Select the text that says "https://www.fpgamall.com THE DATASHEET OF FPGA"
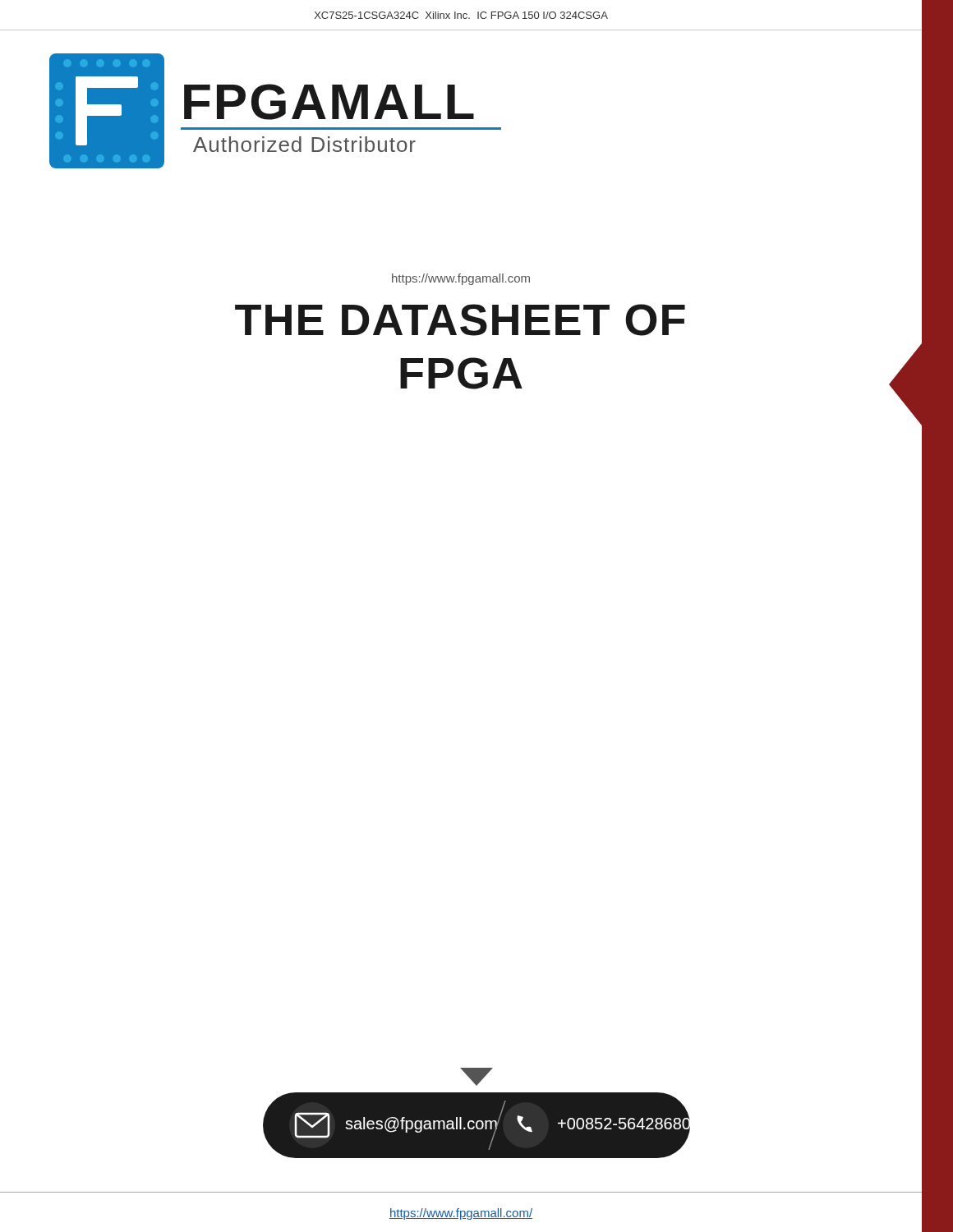The width and height of the screenshot is (953, 1232). point(461,335)
